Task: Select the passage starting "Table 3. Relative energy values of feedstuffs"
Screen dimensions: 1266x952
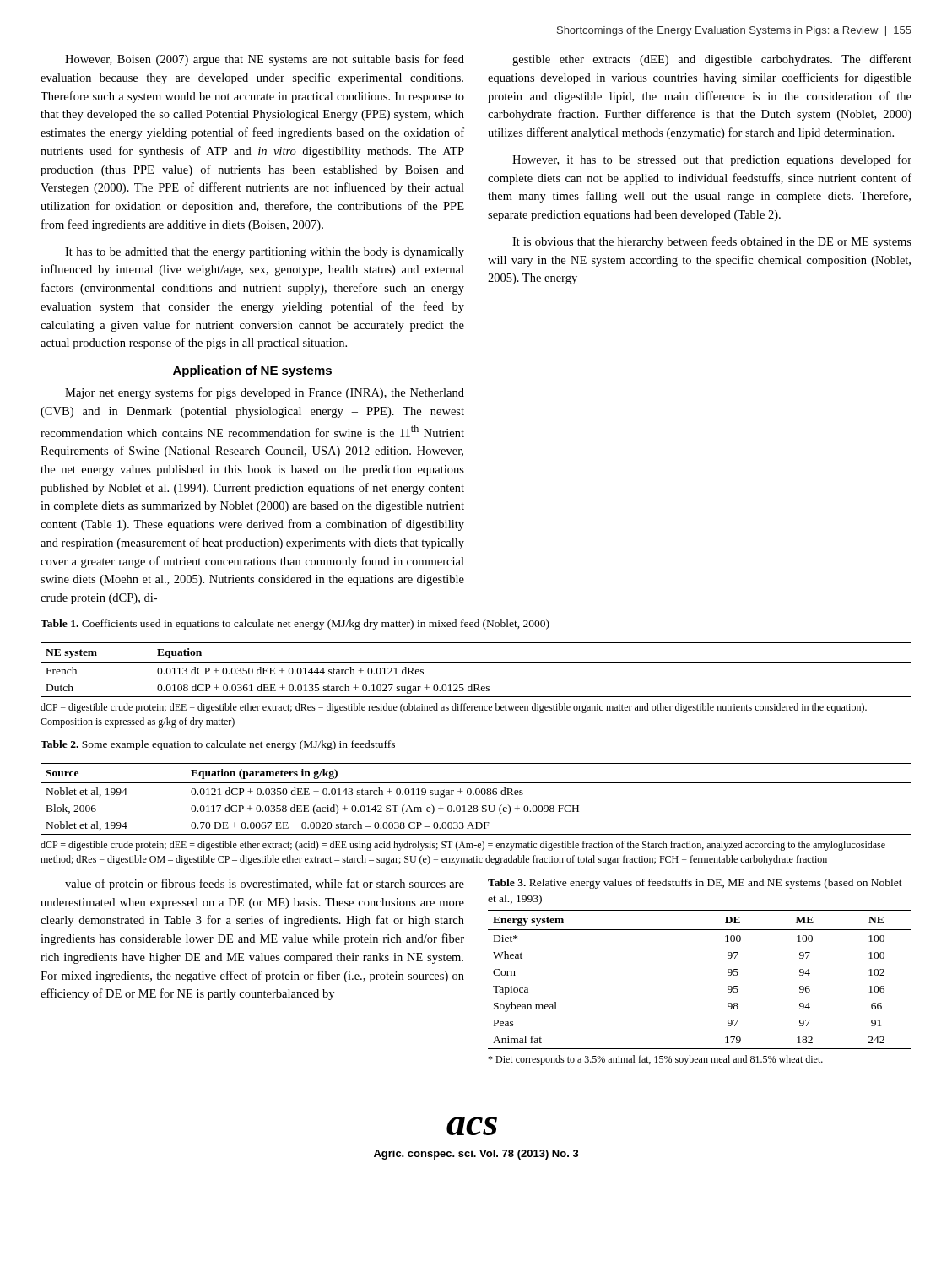Action: tap(695, 890)
